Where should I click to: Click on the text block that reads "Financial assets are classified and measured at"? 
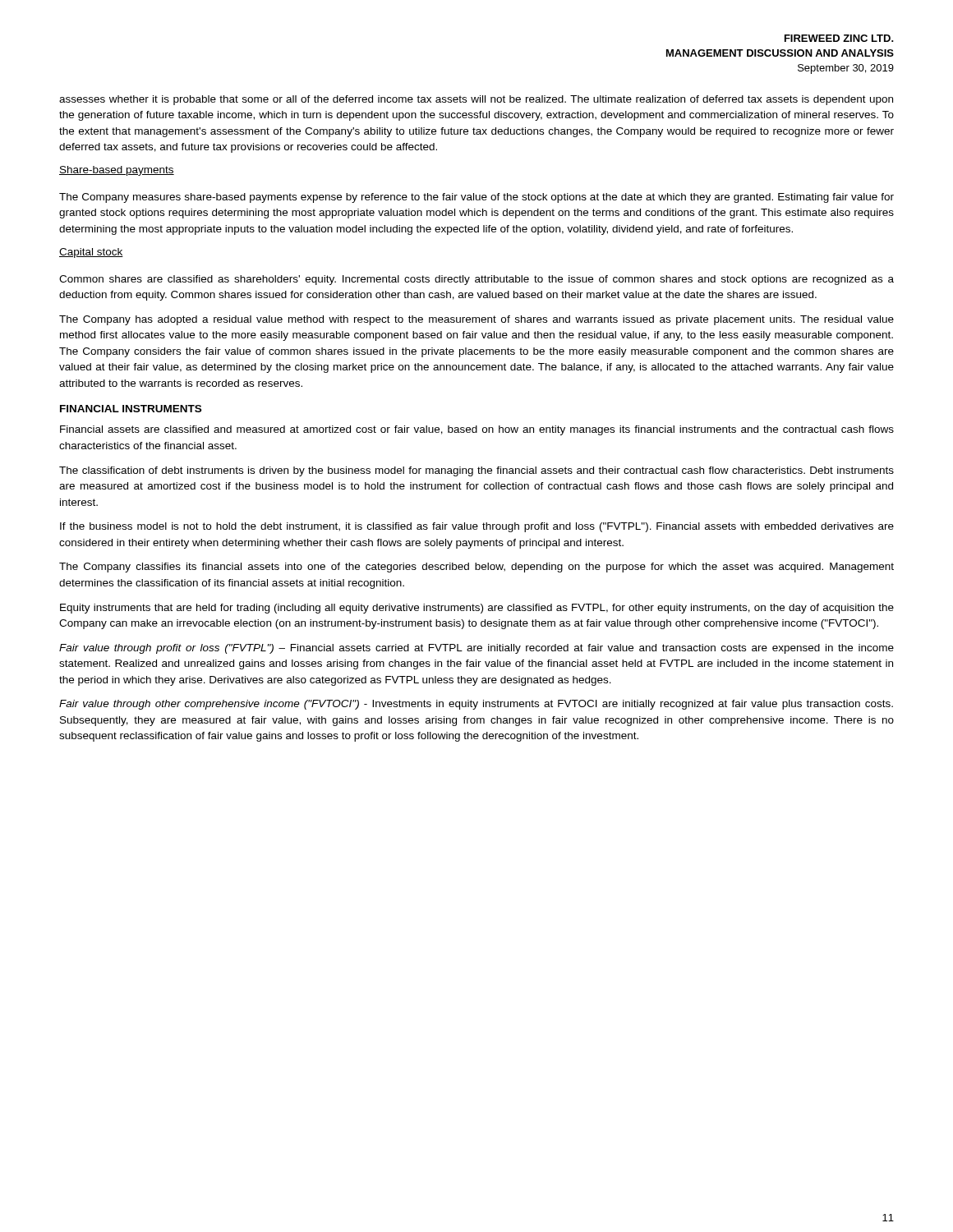476,438
